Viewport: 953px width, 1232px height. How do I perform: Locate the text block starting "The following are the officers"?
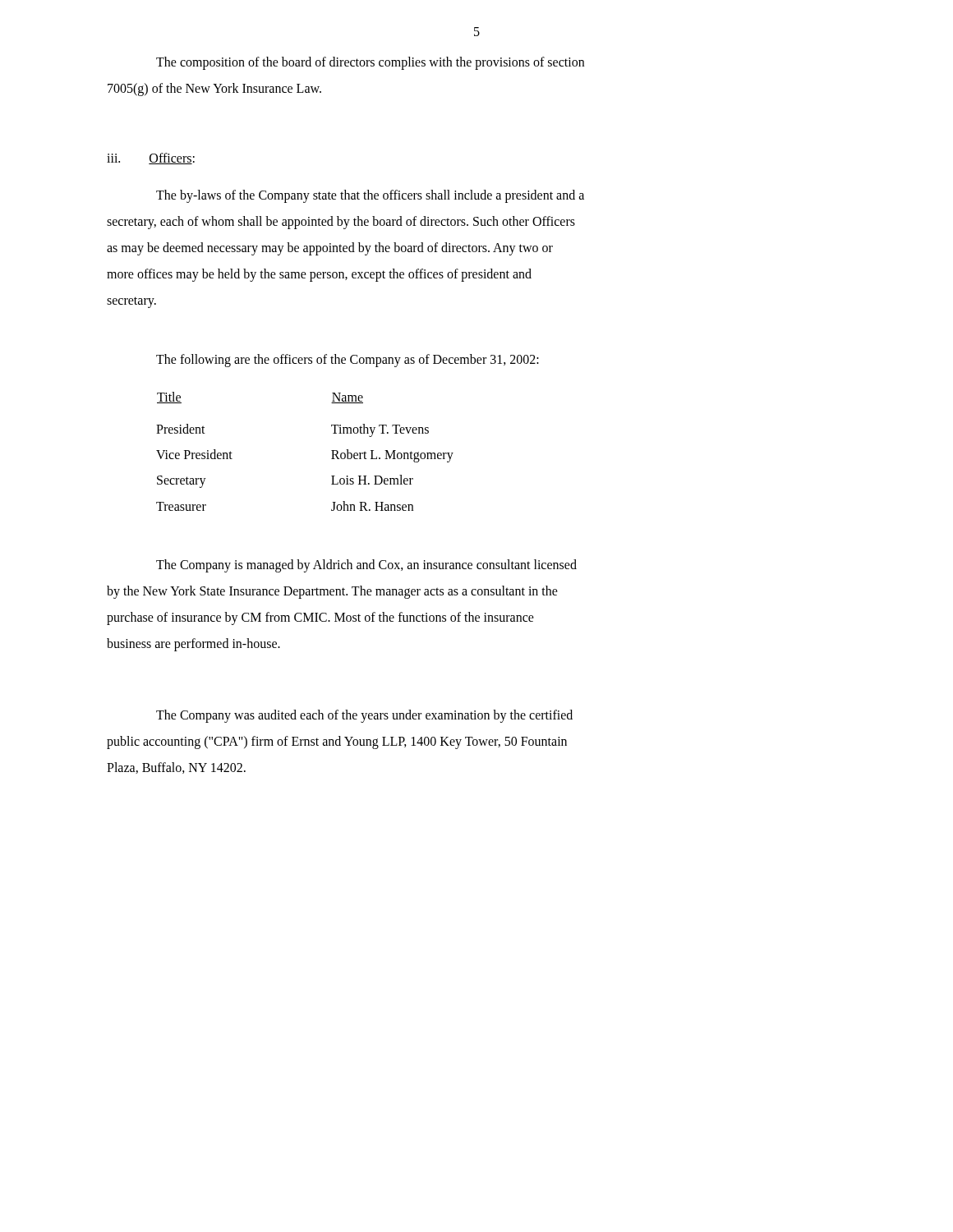489,360
